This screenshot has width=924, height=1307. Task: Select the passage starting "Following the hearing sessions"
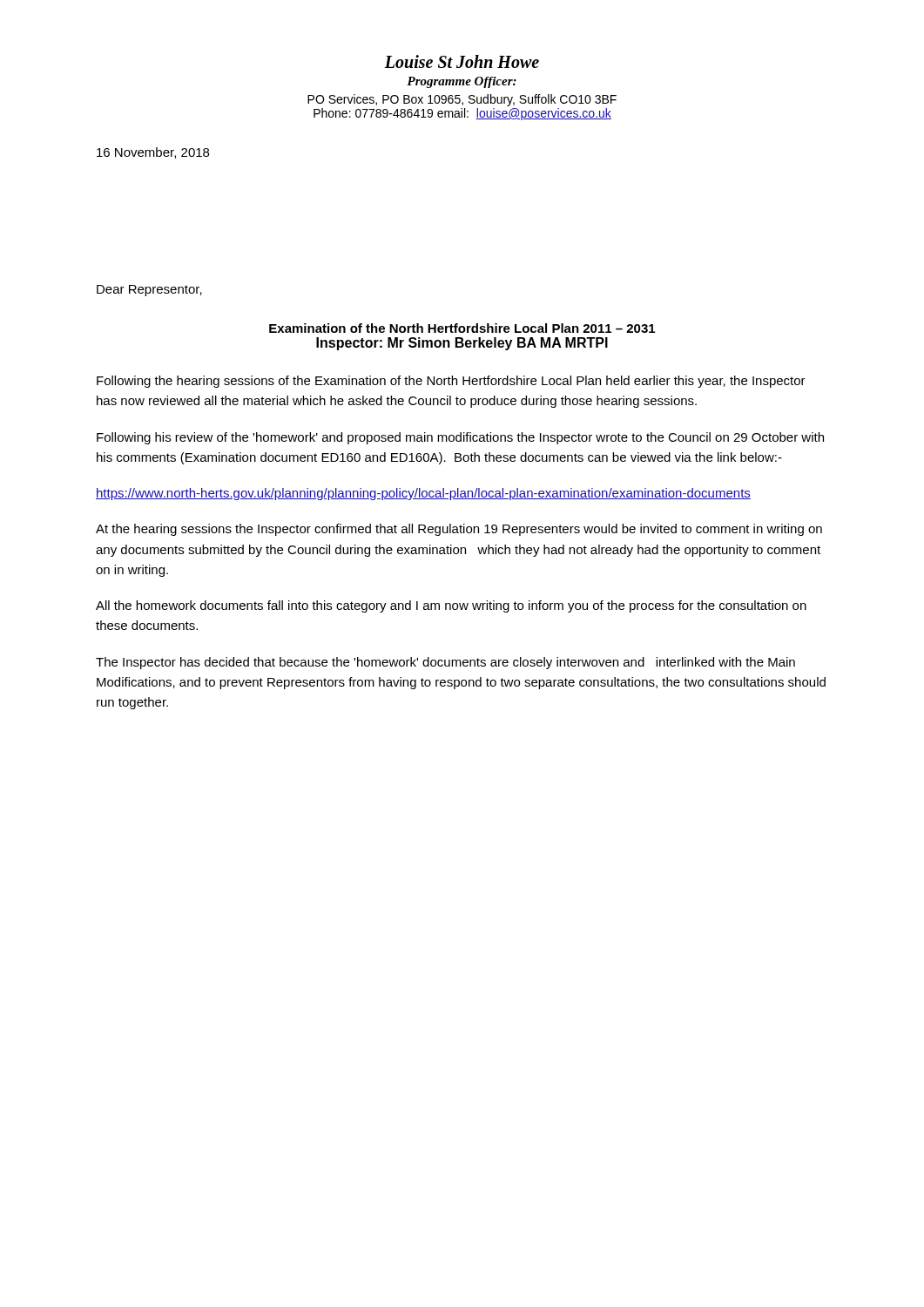(451, 390)
